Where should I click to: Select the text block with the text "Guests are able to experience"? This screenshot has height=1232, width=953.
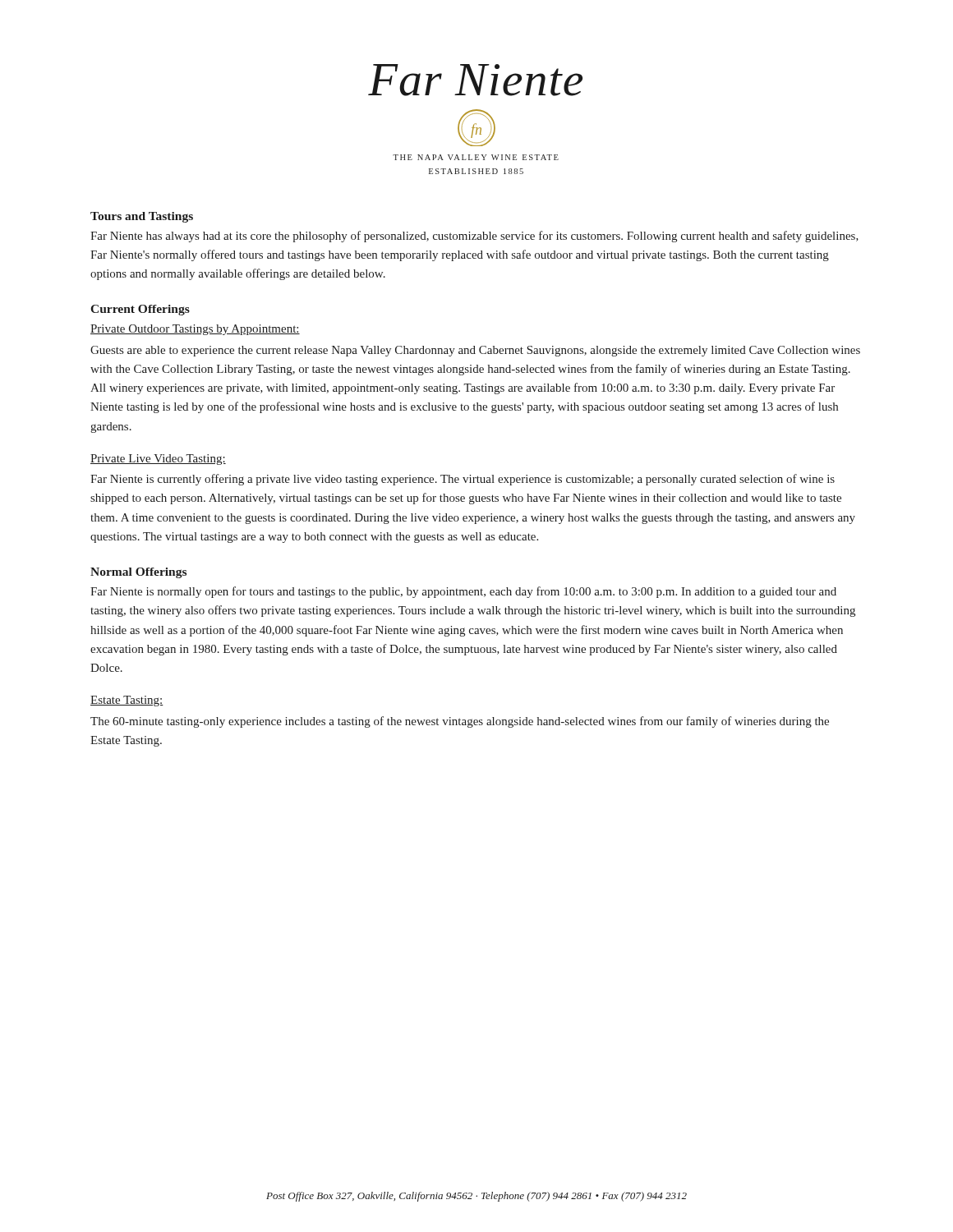pos(476,388)
